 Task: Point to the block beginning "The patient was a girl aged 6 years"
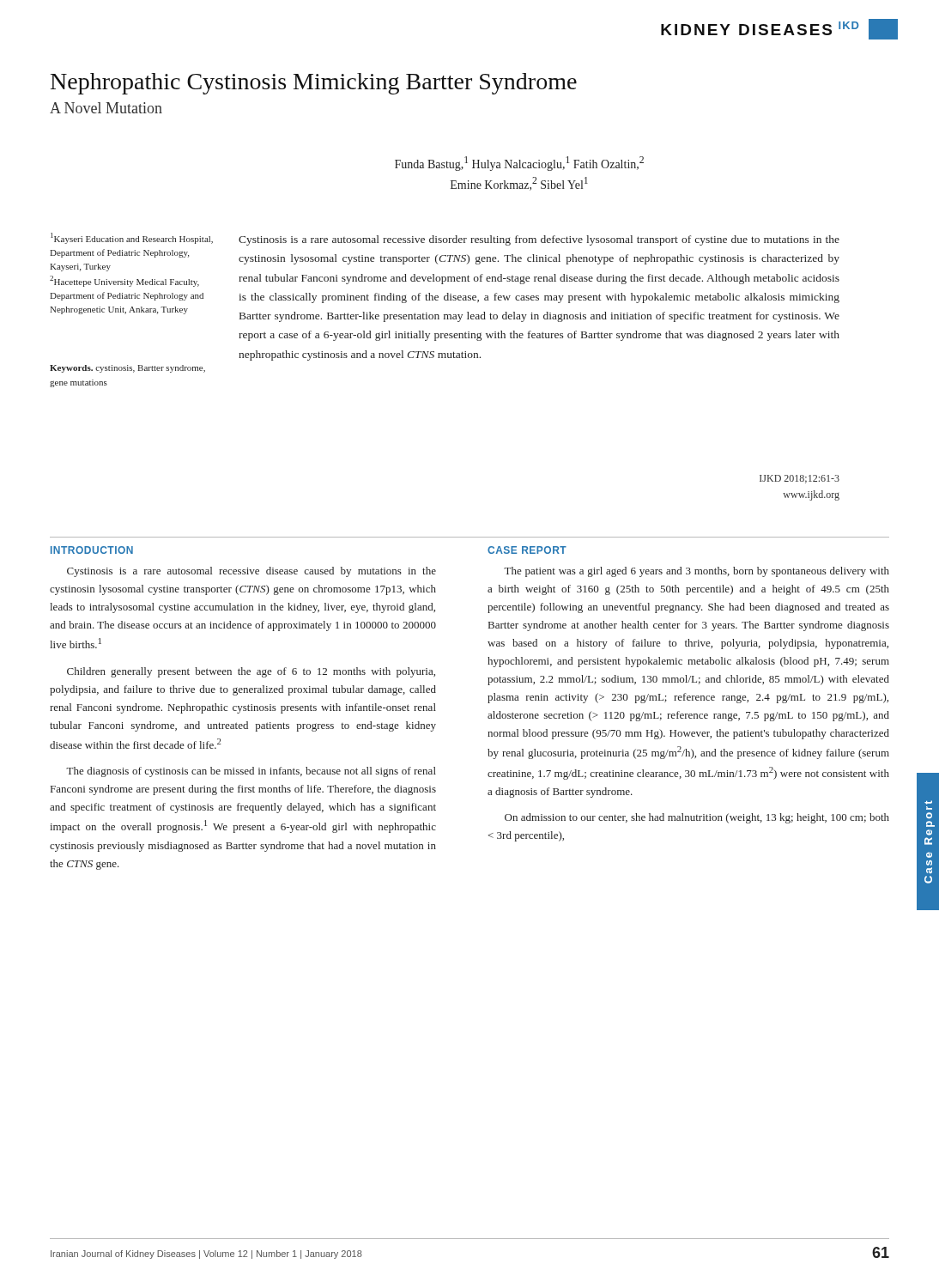(688, 703)
